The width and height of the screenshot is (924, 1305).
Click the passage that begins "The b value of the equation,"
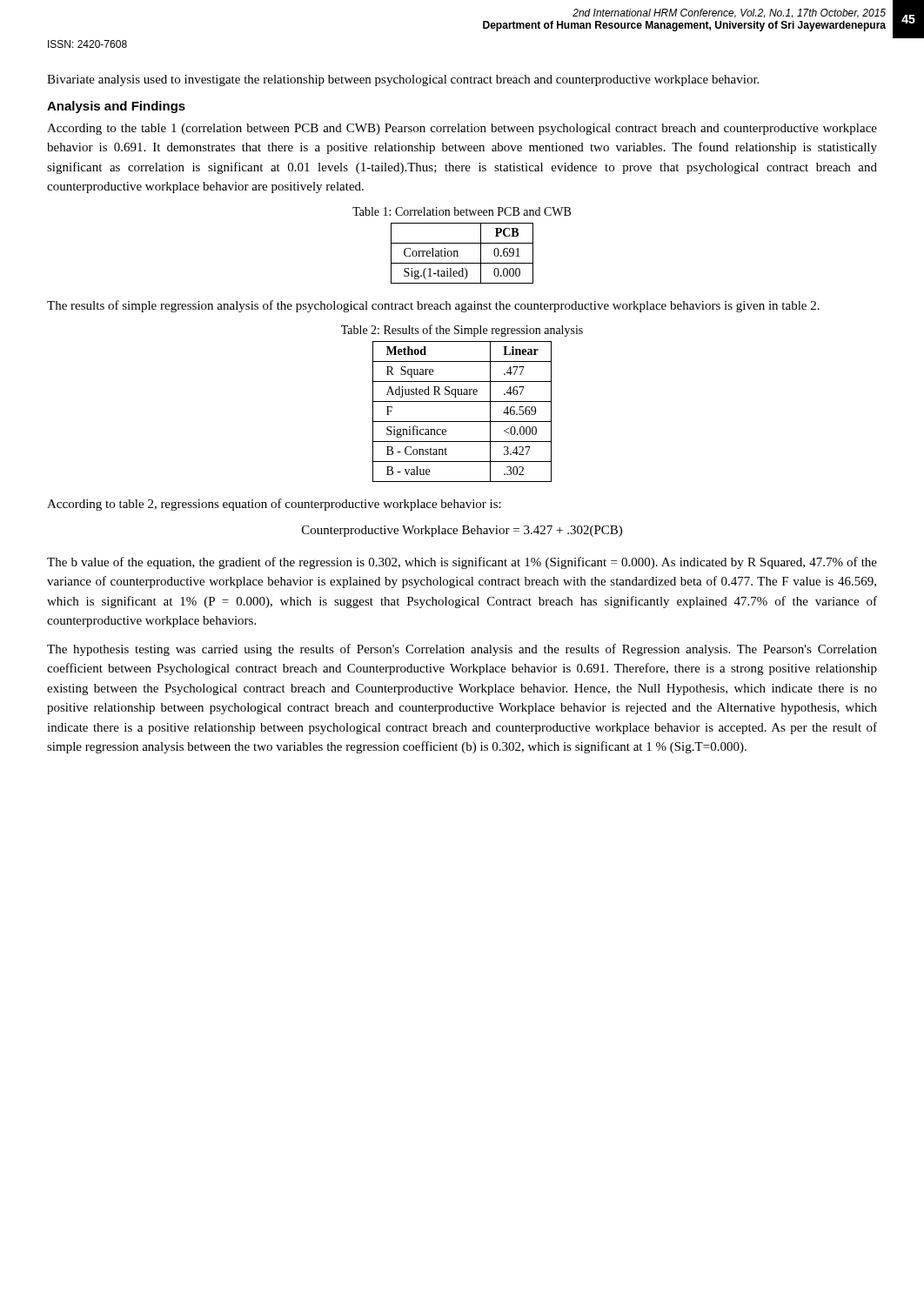point(462,591)
